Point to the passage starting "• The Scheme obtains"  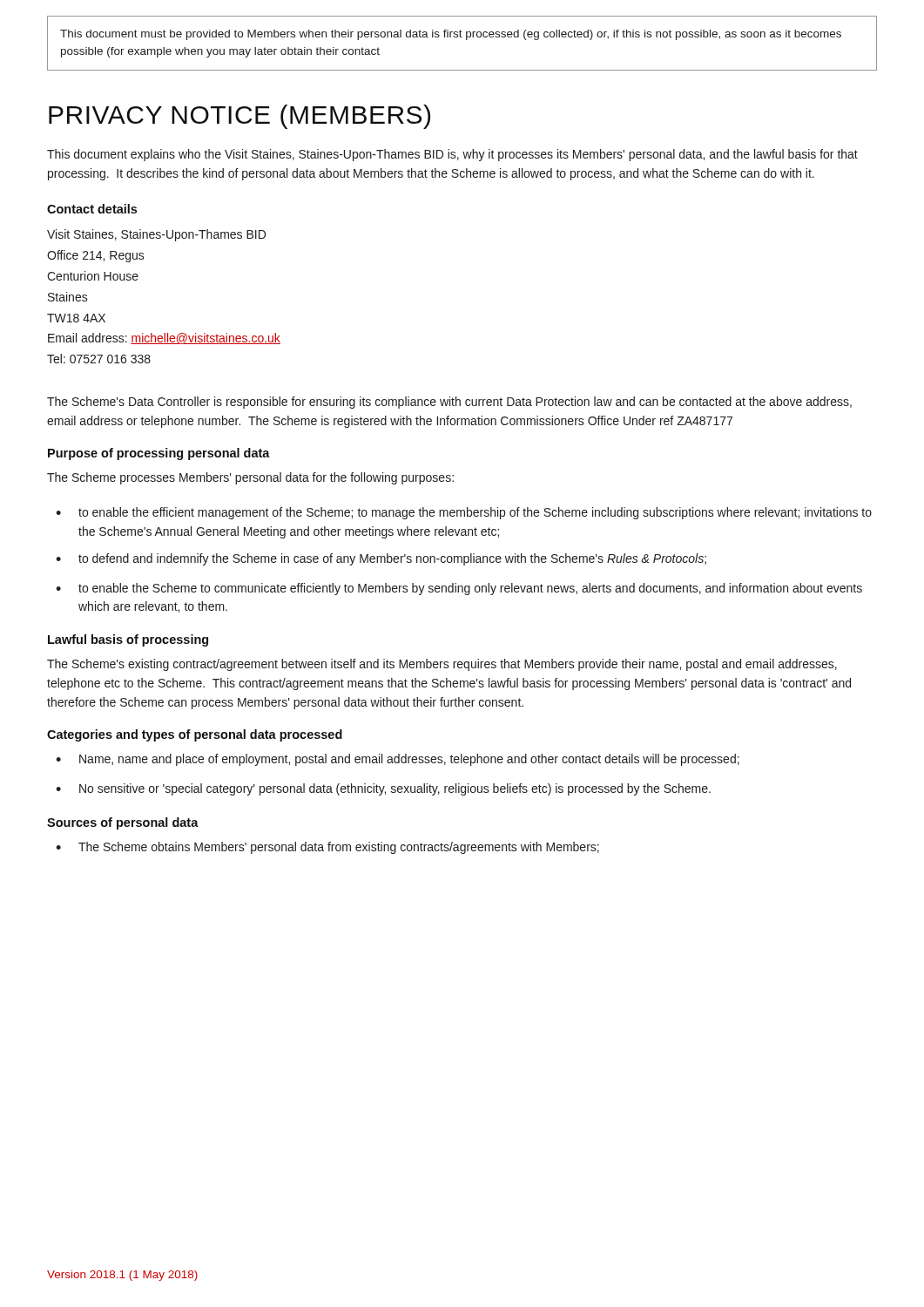[466, 848]
